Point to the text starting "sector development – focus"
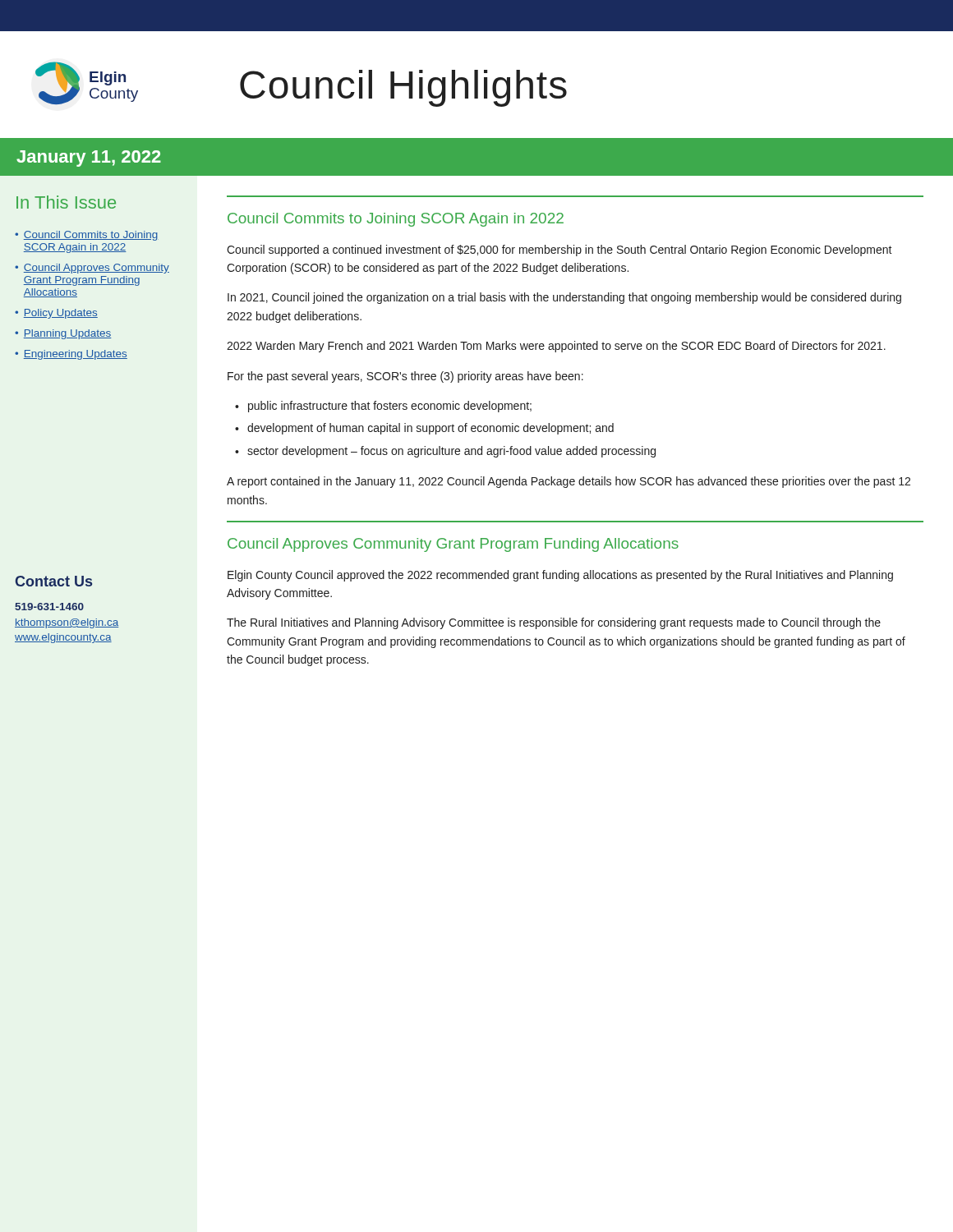 point(452,451)
